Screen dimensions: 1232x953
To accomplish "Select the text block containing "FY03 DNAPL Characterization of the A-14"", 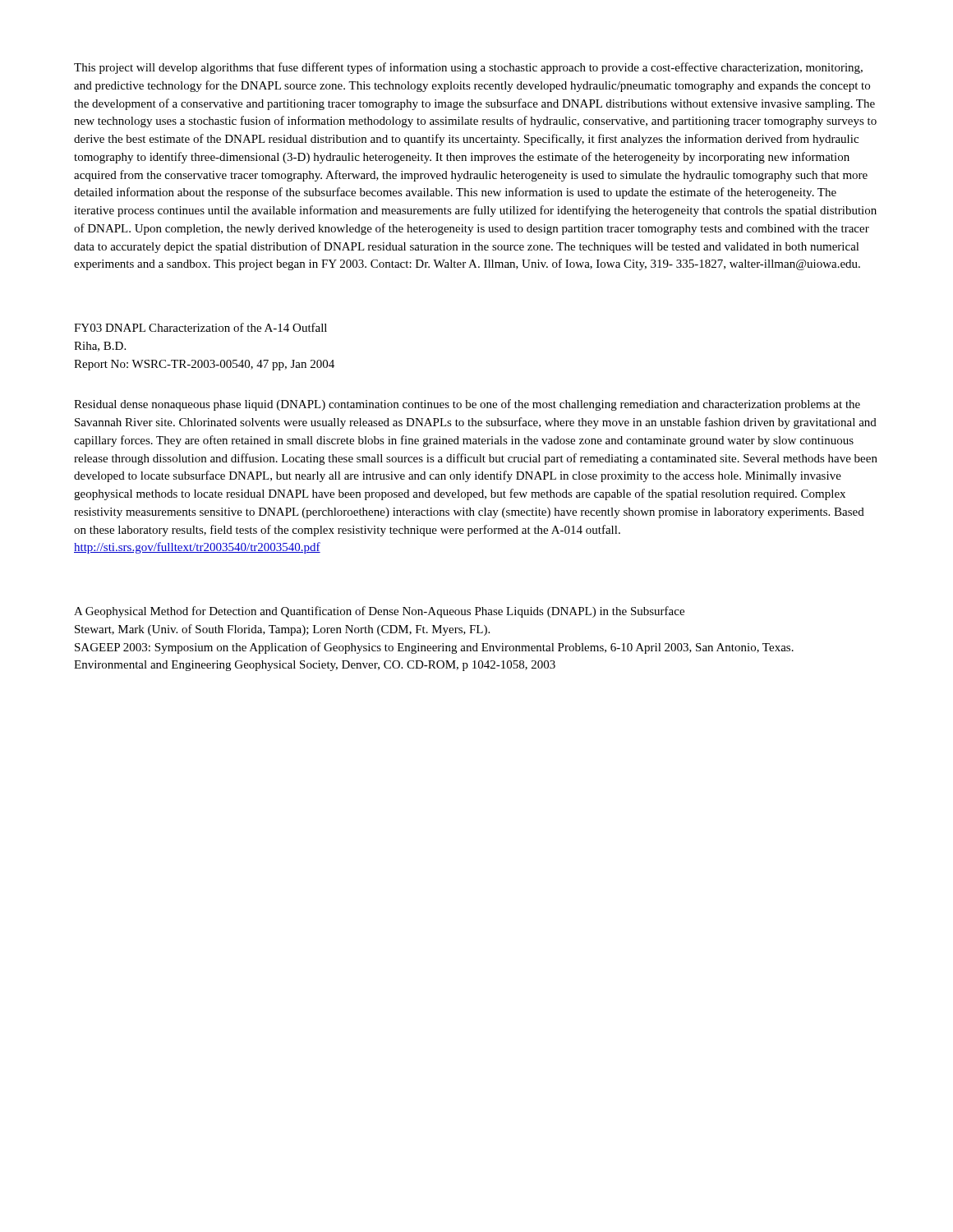I will coord(200,327).
